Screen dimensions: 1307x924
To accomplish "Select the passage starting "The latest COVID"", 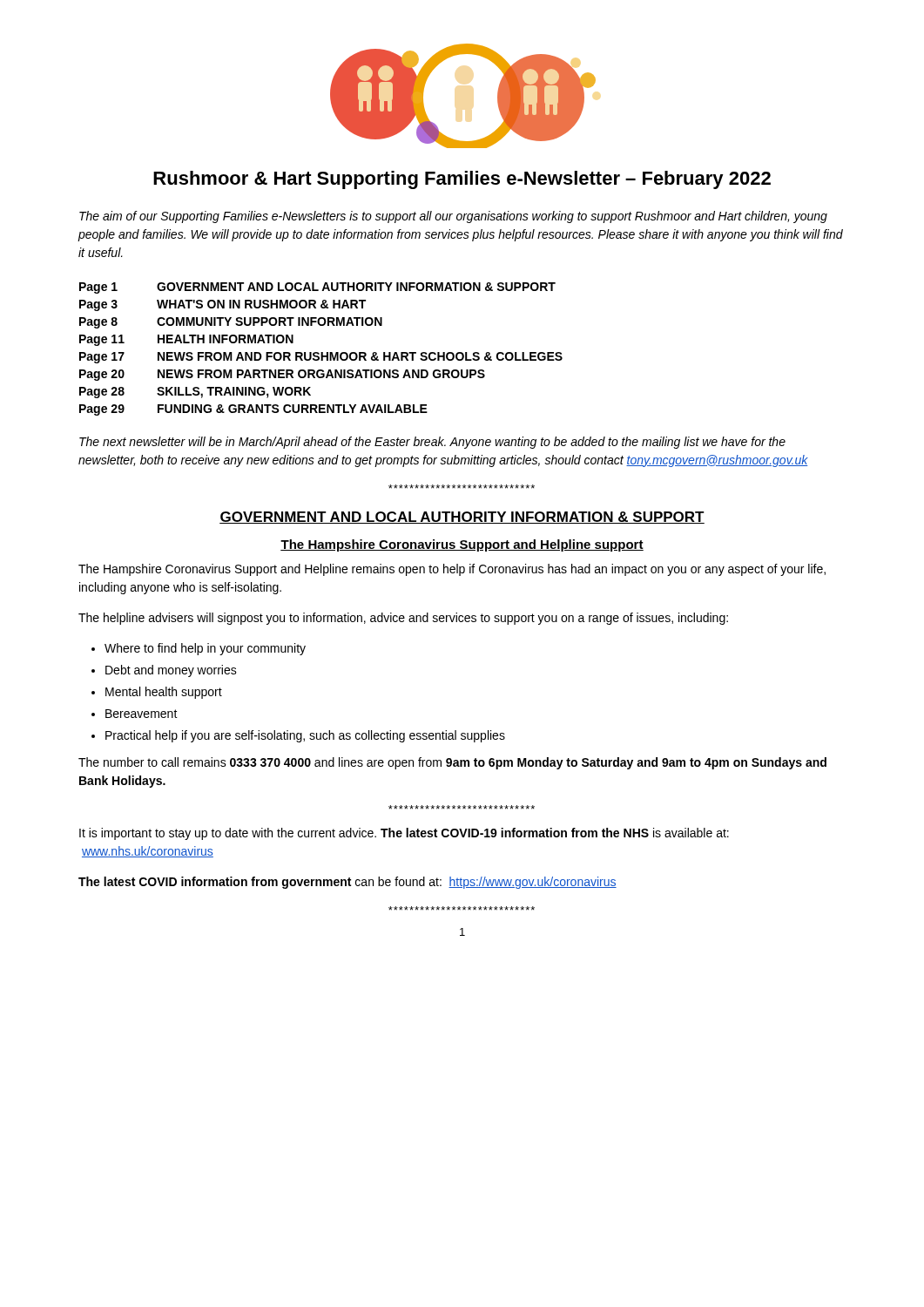I will coord(347,881).
